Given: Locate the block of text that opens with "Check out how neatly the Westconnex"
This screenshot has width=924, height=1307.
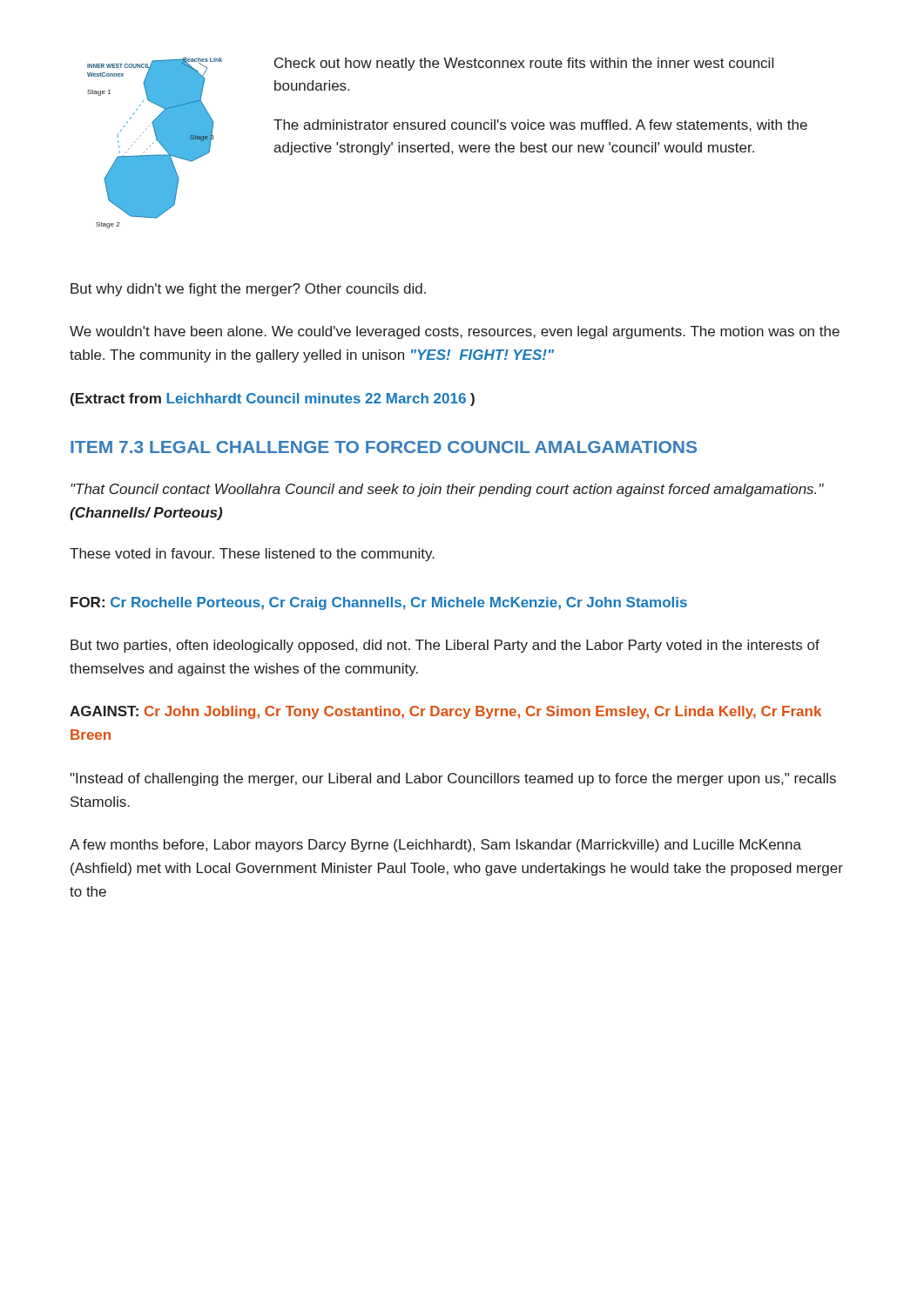Looking at the screenshot, I should [x=564, y=75].
